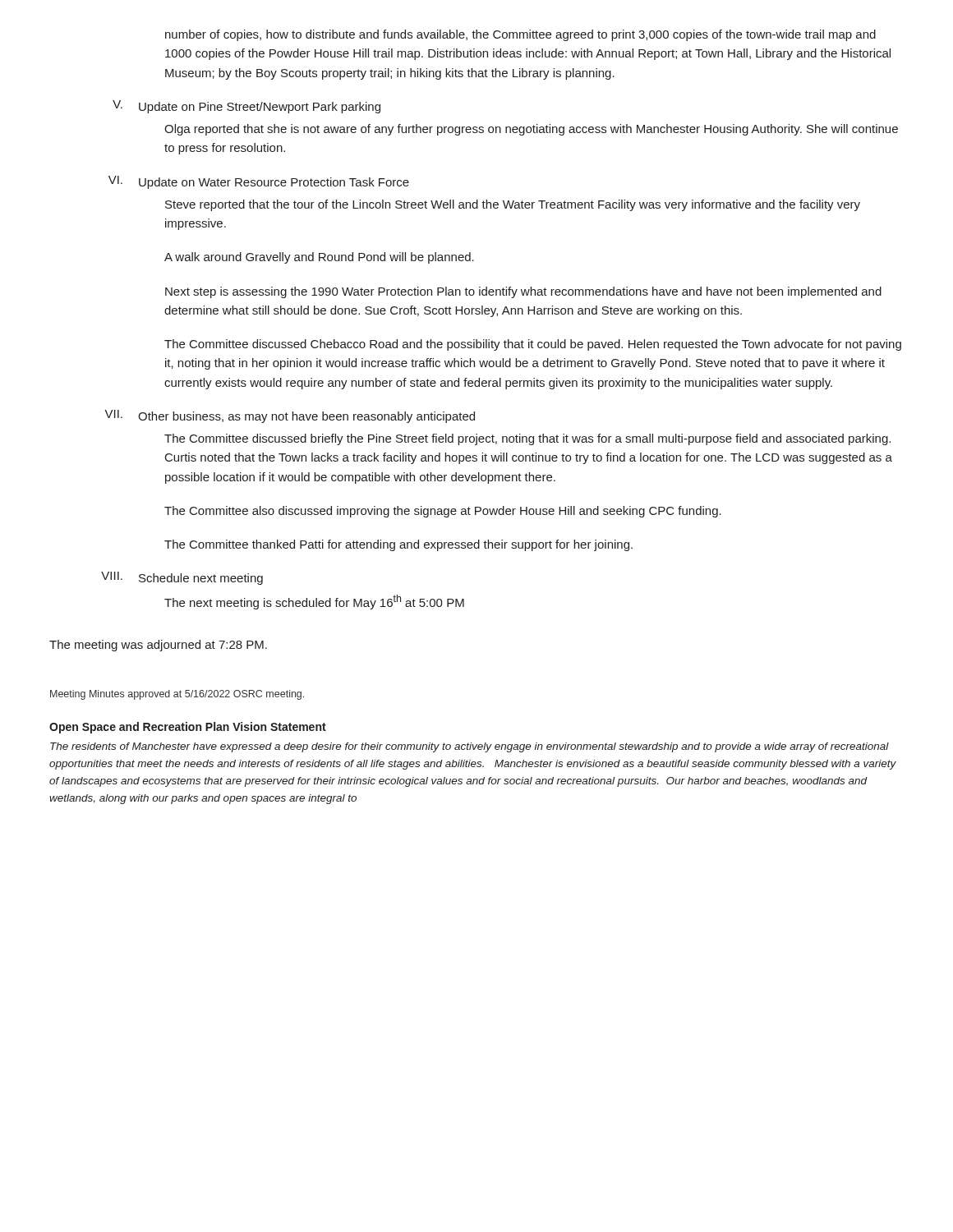Click the passage that begins "The Committee also discussed improving"
The height and width of the screenshot is (1232, 953).
(443, 510)
